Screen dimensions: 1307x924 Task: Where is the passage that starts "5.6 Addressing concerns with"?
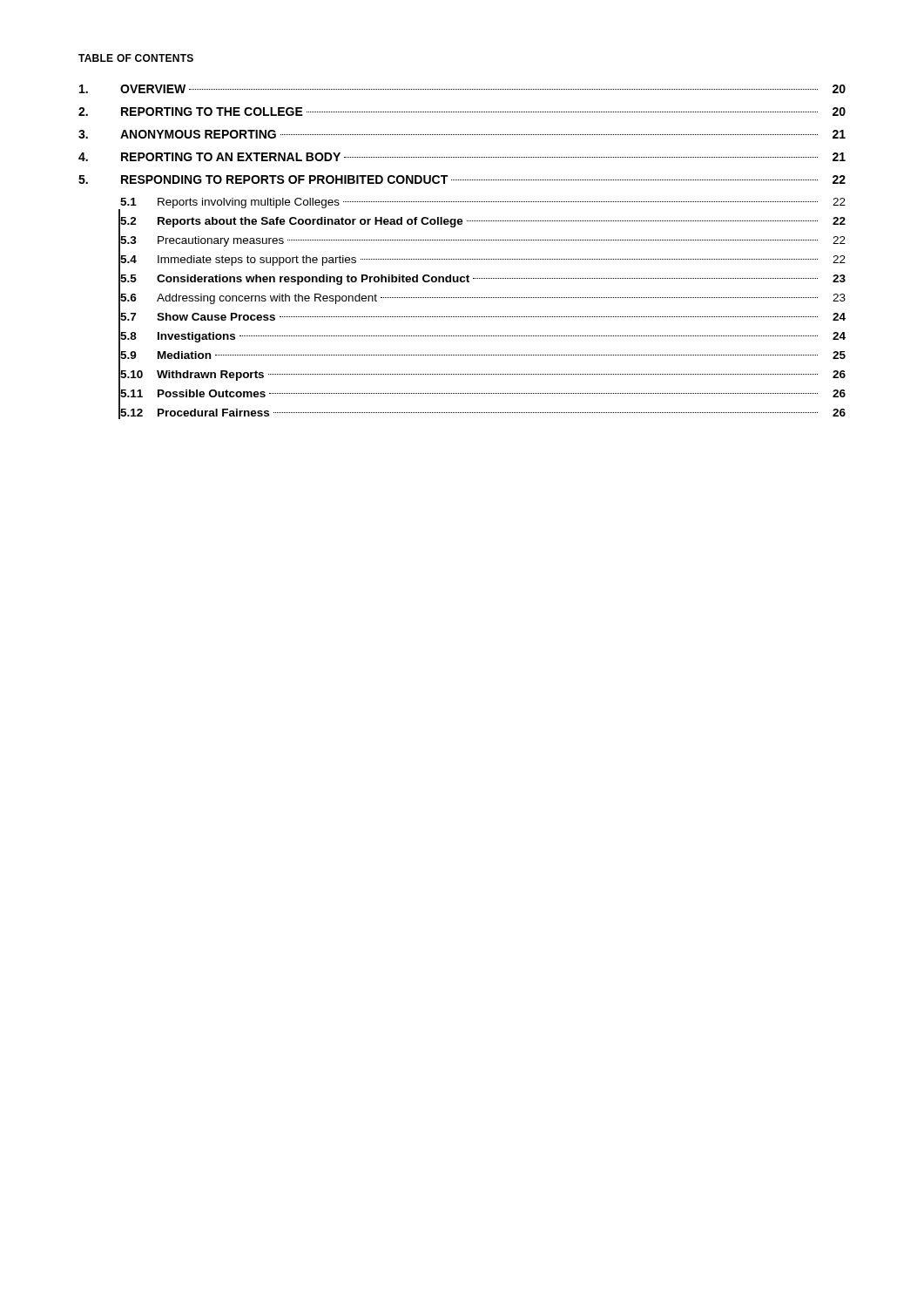click(x=483, y=298)
